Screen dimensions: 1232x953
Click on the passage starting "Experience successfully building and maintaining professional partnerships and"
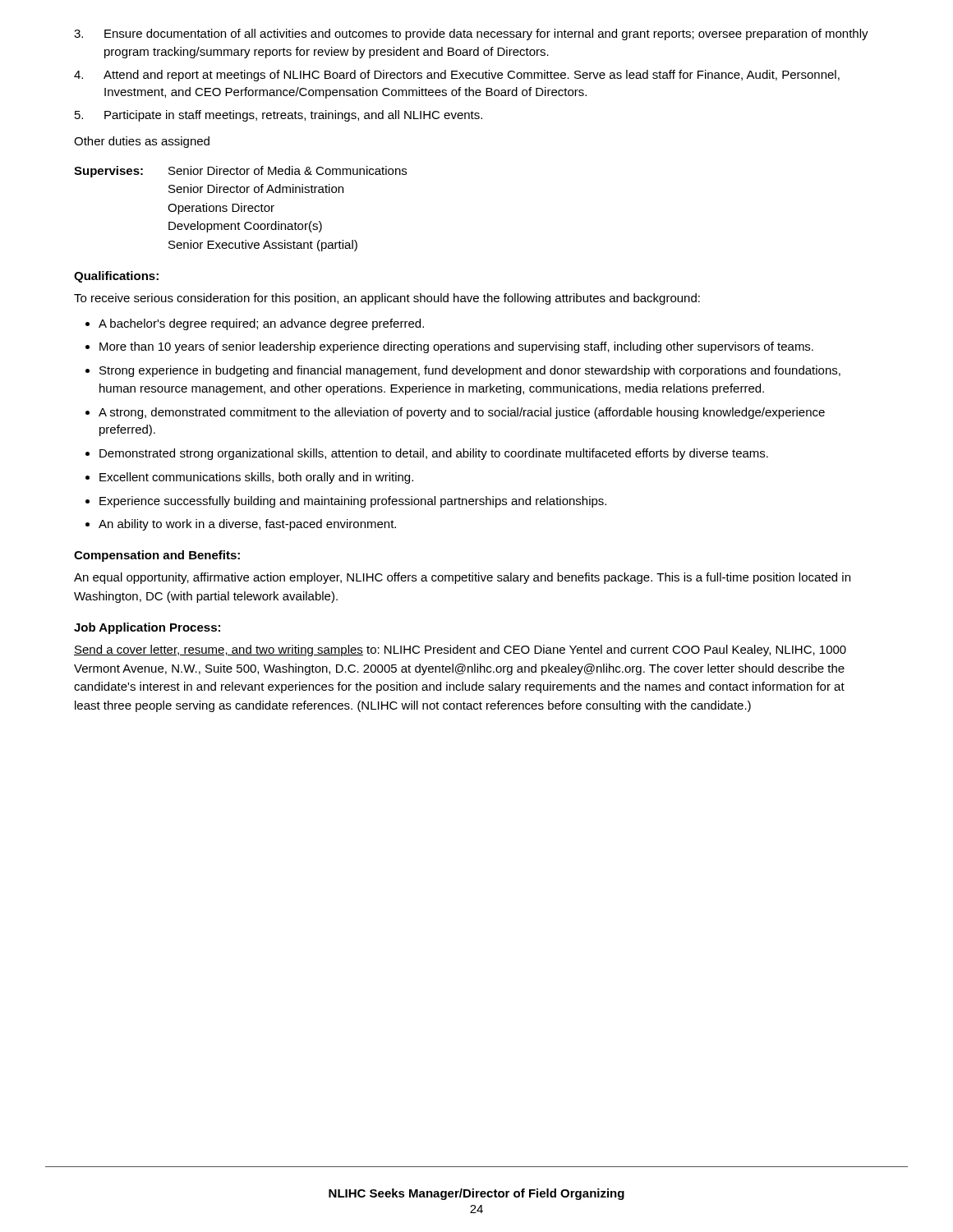pyautogui.click(x=353, y=500)
